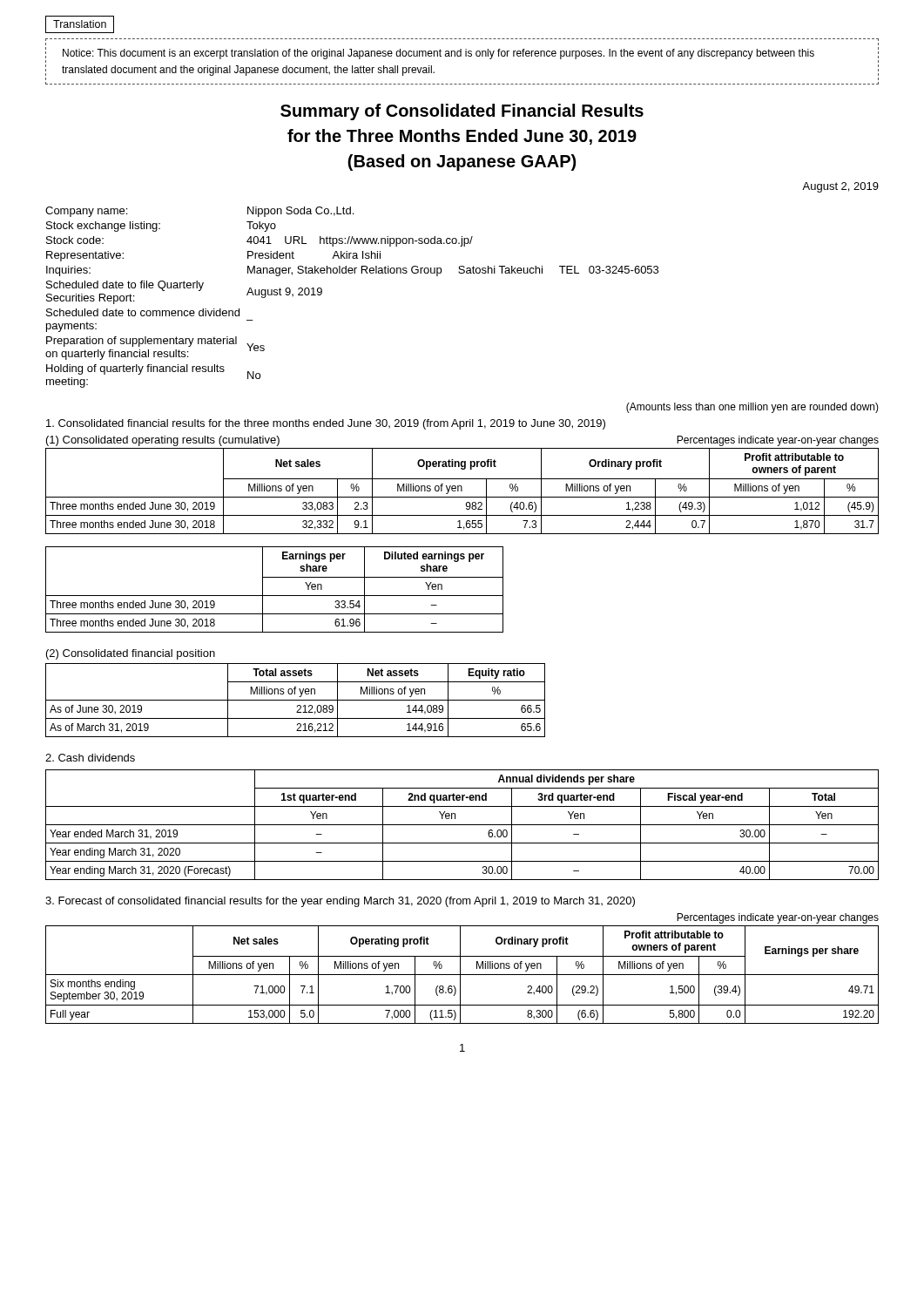
Task: Find the text starting "Consolidated financial results for the three months ended"
Action: point(326,423)
